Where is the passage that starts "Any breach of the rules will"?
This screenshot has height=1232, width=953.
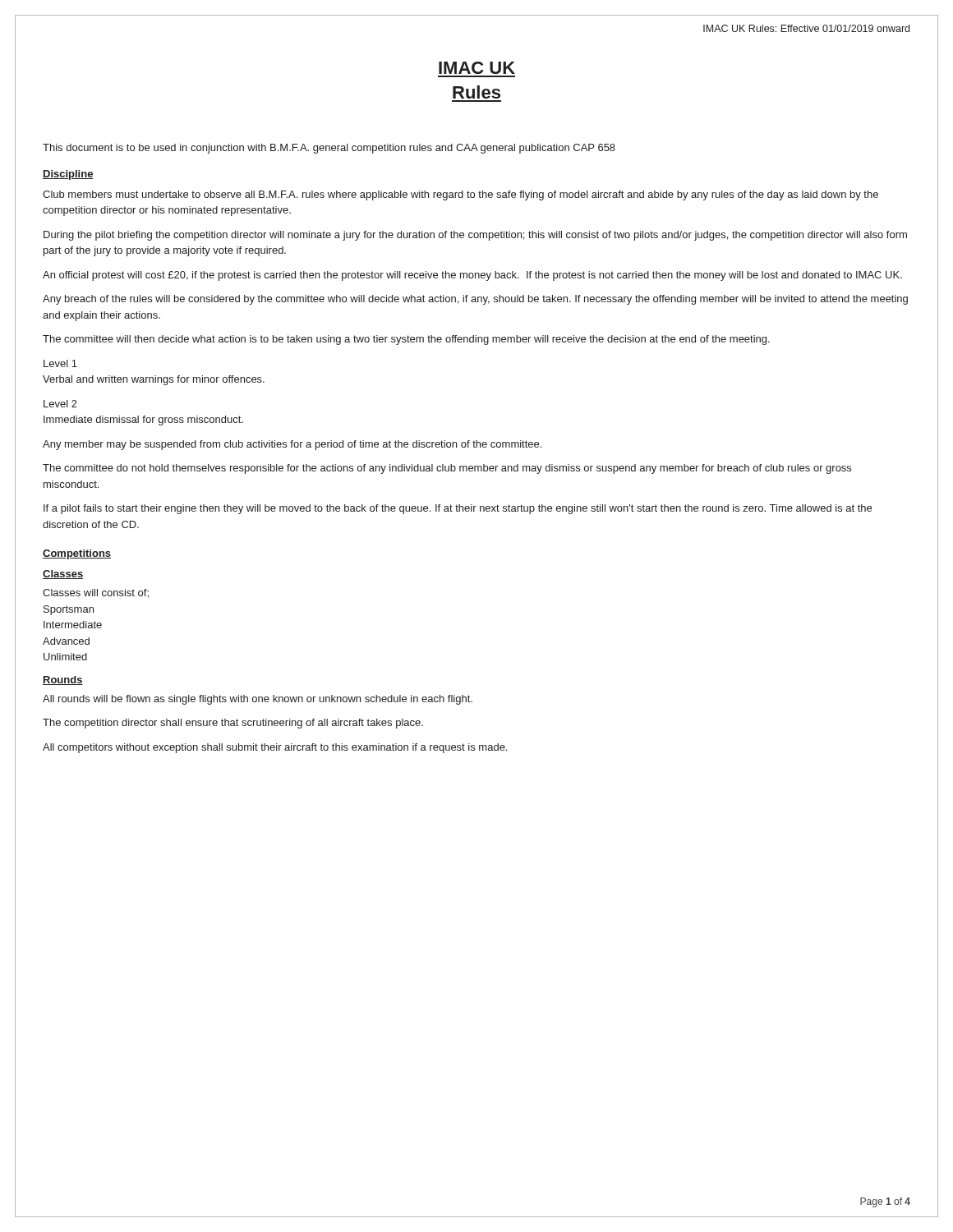(x=476, y=307)
